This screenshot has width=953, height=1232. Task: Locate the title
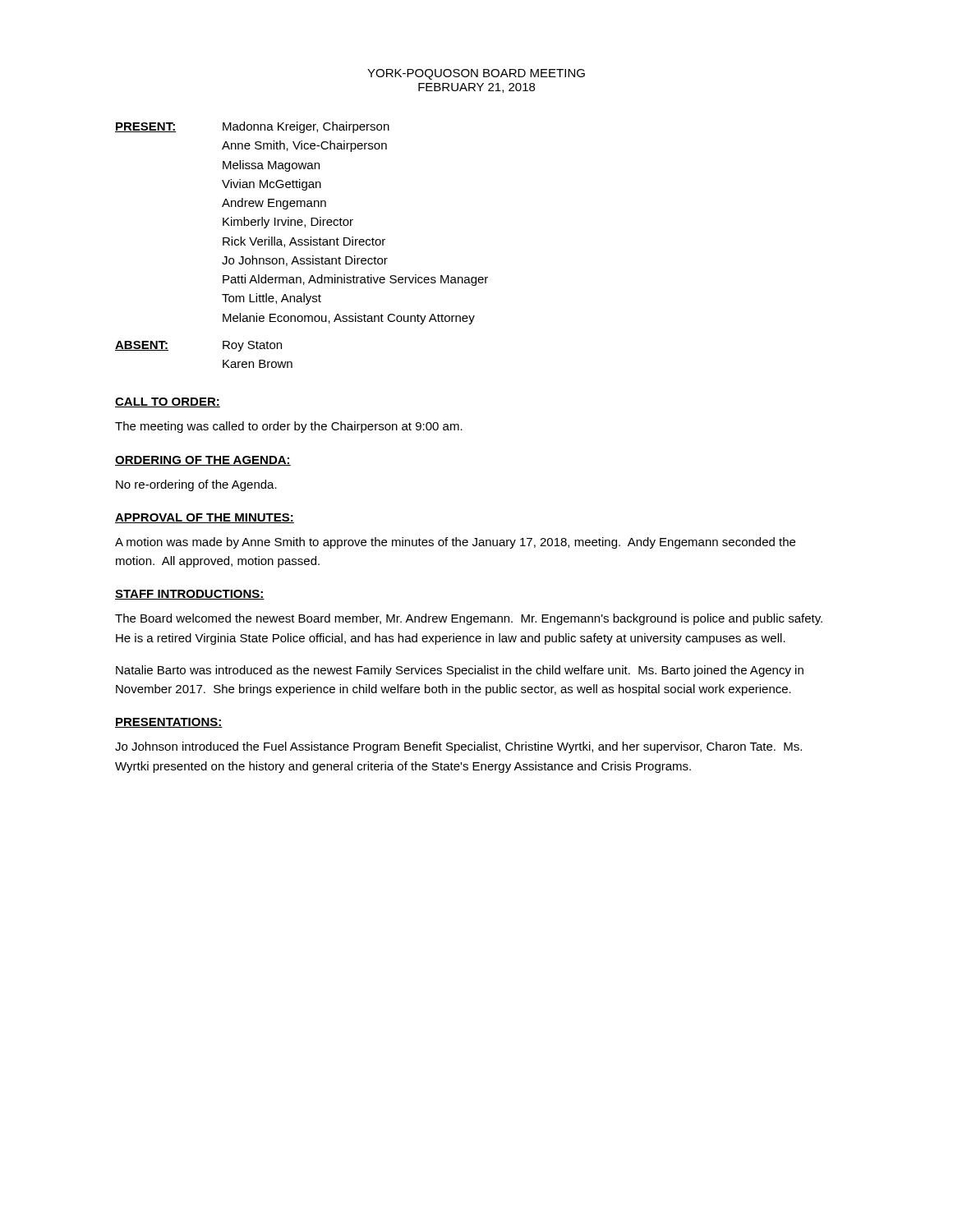click(x=476, y=80)
